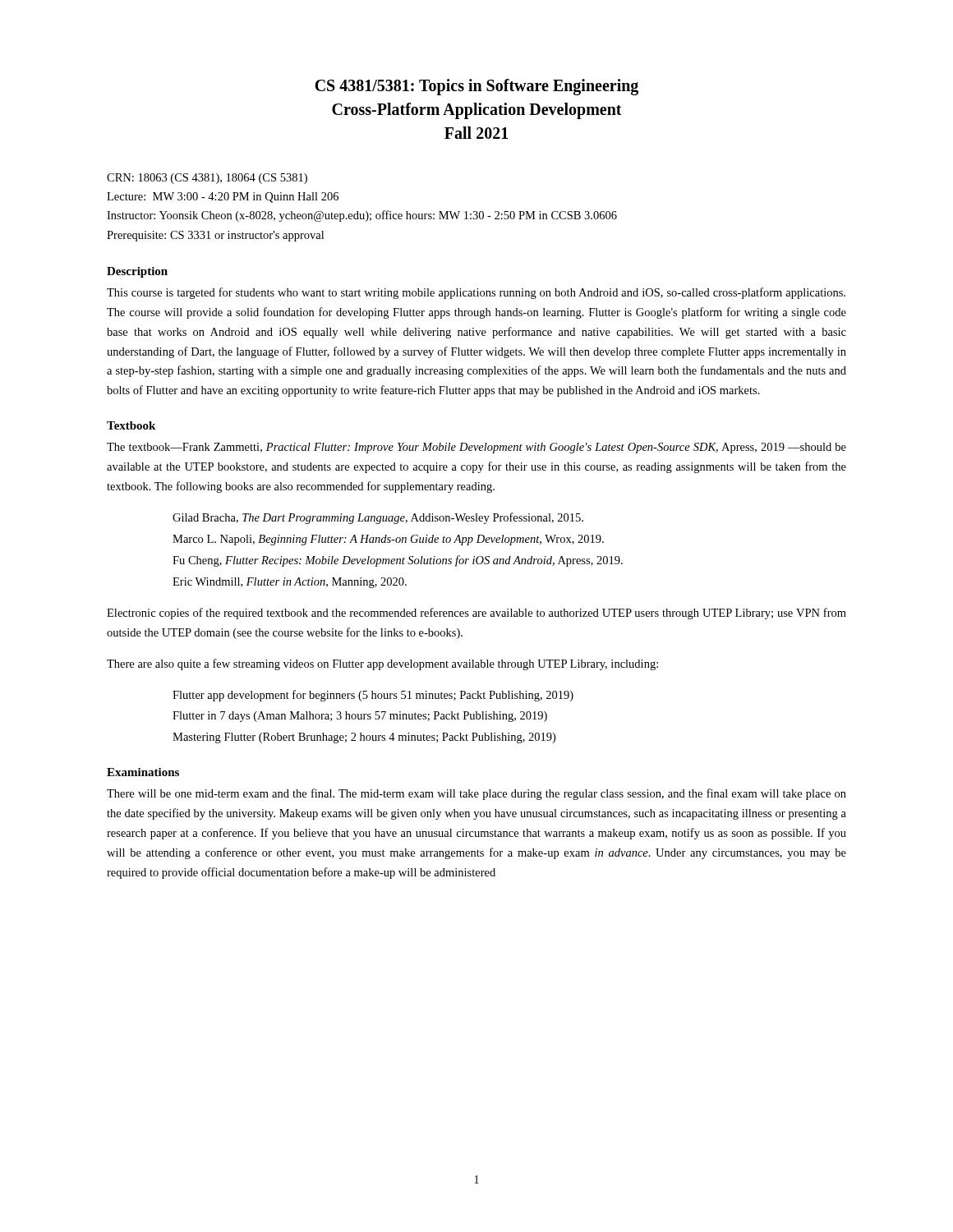Find the text block that says "CRN: 18063 (CS 4381),"
The image size is (953, 1232).
(x=362, y=206)
